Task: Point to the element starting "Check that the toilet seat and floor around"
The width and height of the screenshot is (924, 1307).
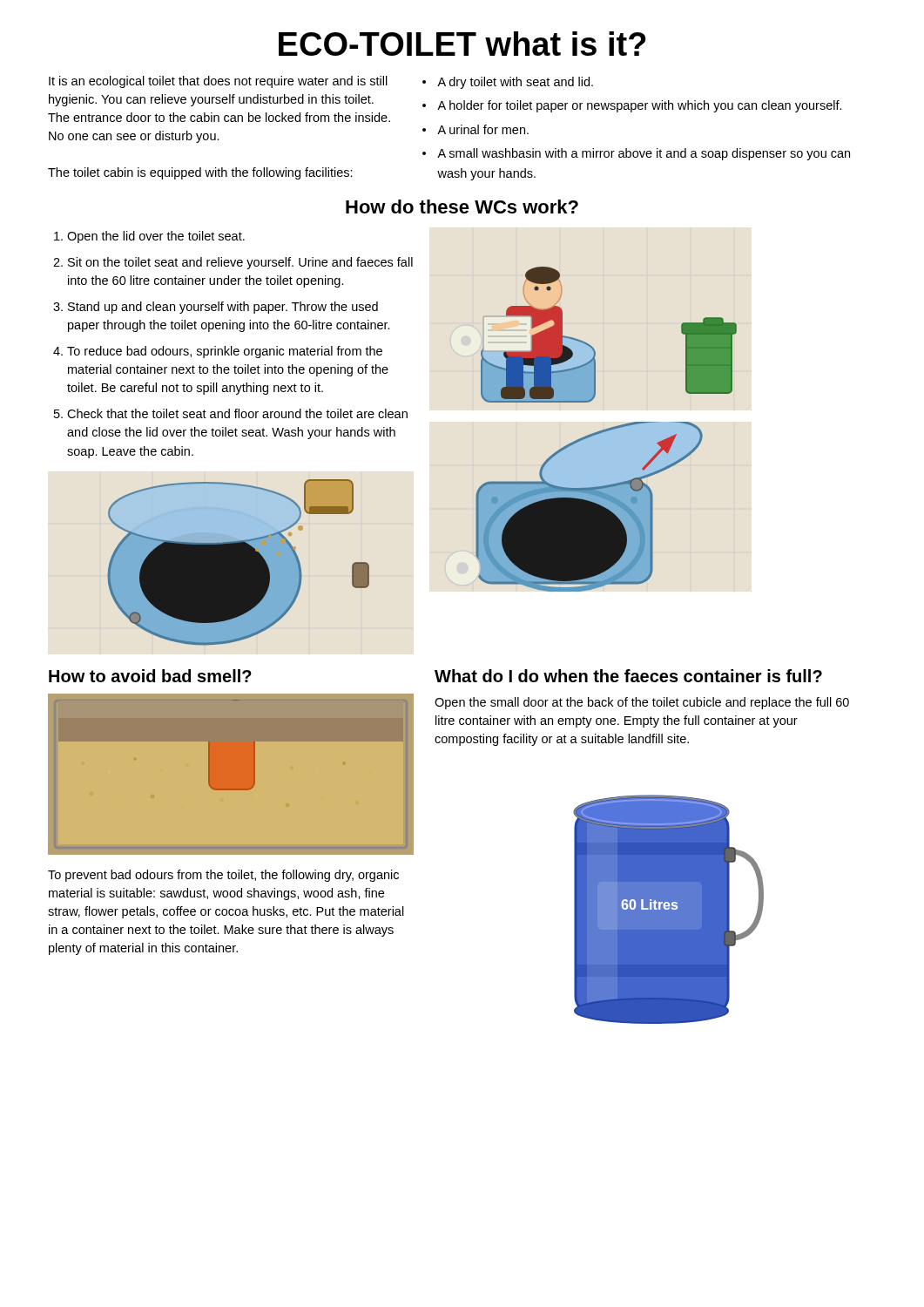Action: click(238, 433)
